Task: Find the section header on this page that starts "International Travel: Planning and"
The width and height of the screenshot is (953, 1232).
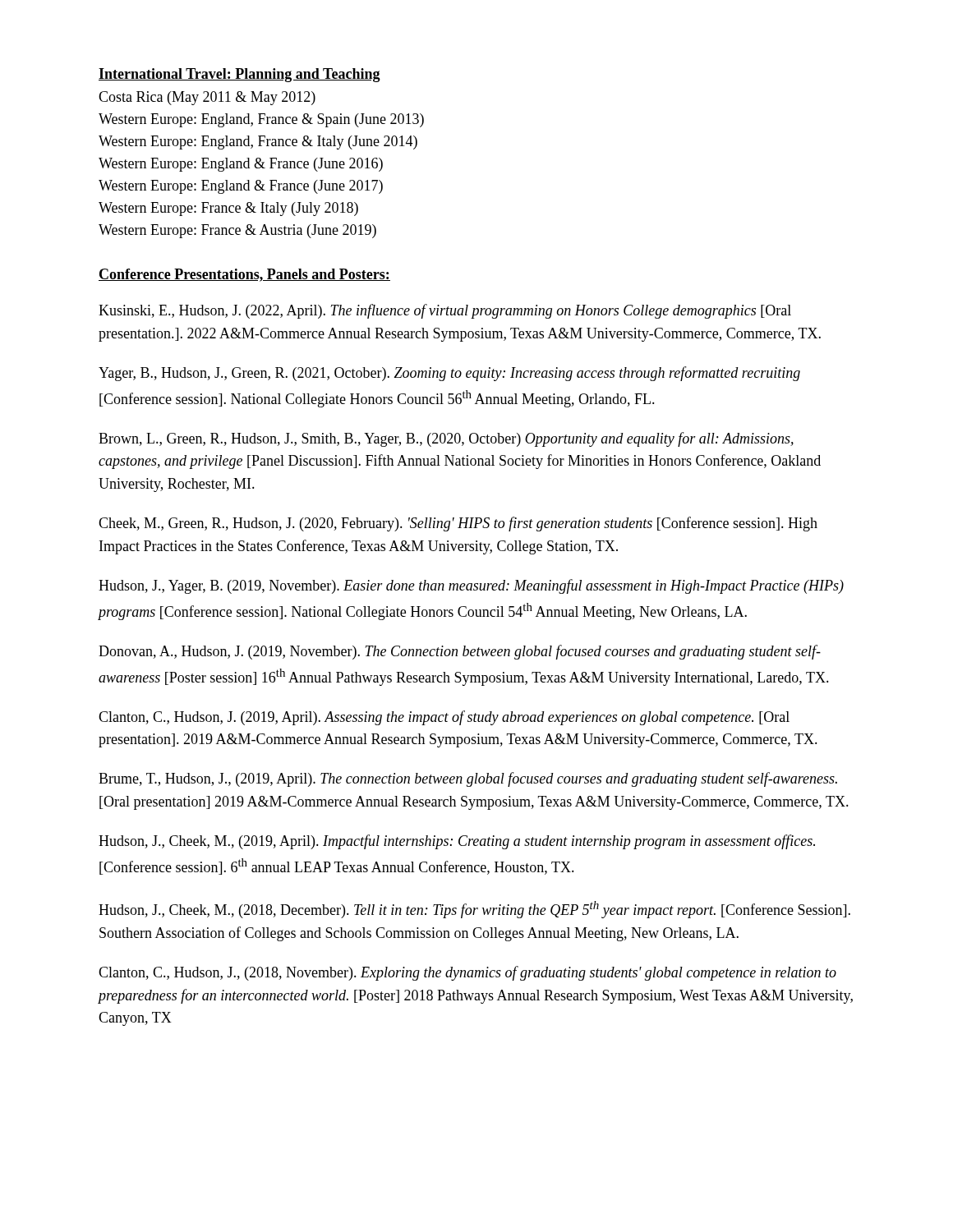Action: (239, 74)
